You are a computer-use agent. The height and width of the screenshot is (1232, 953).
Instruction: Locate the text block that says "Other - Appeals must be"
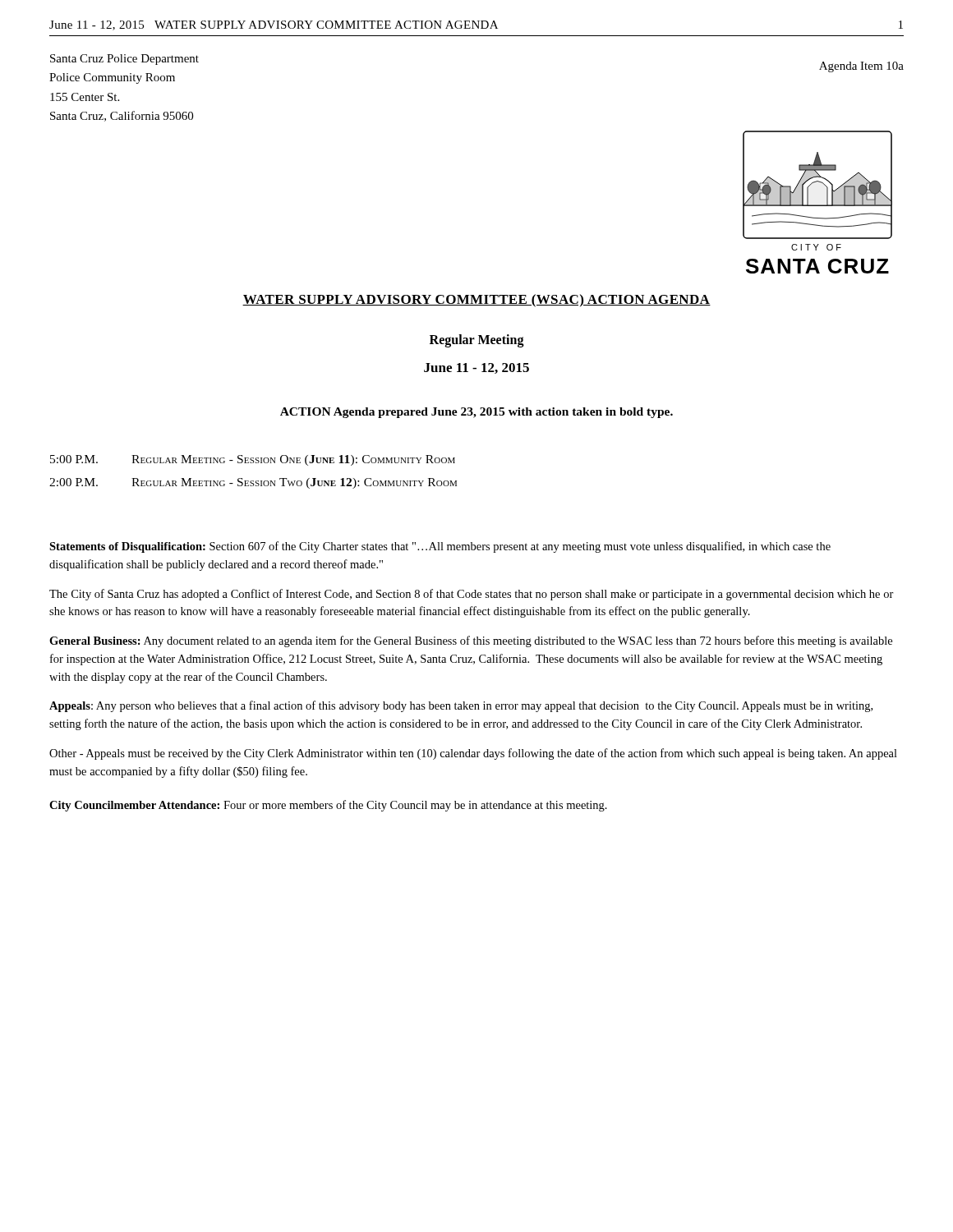[x=473, y=762]
